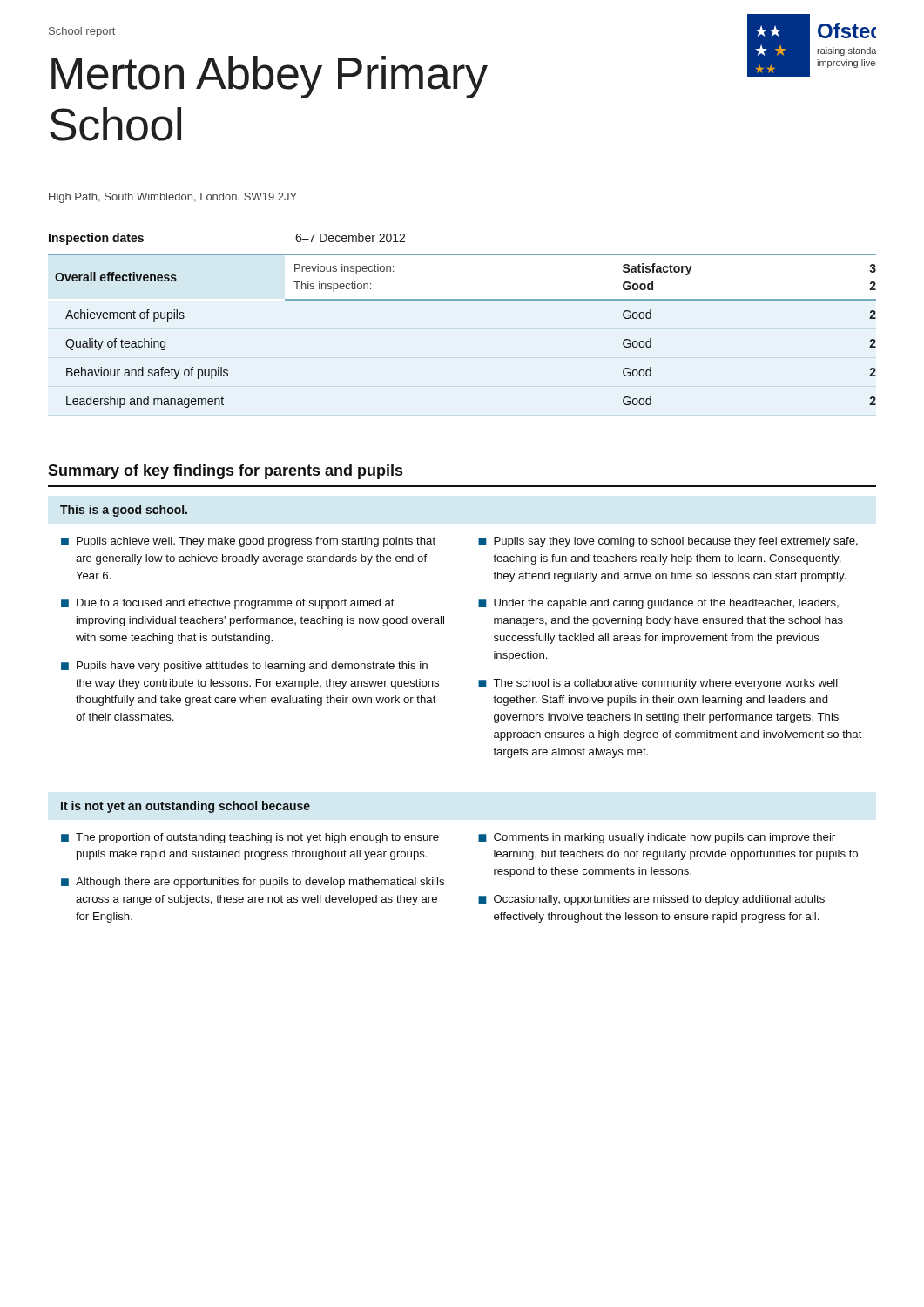
Task: Click on the passage starting "■ Under the capable and caring guidance of"
Action: pos(671,629)
